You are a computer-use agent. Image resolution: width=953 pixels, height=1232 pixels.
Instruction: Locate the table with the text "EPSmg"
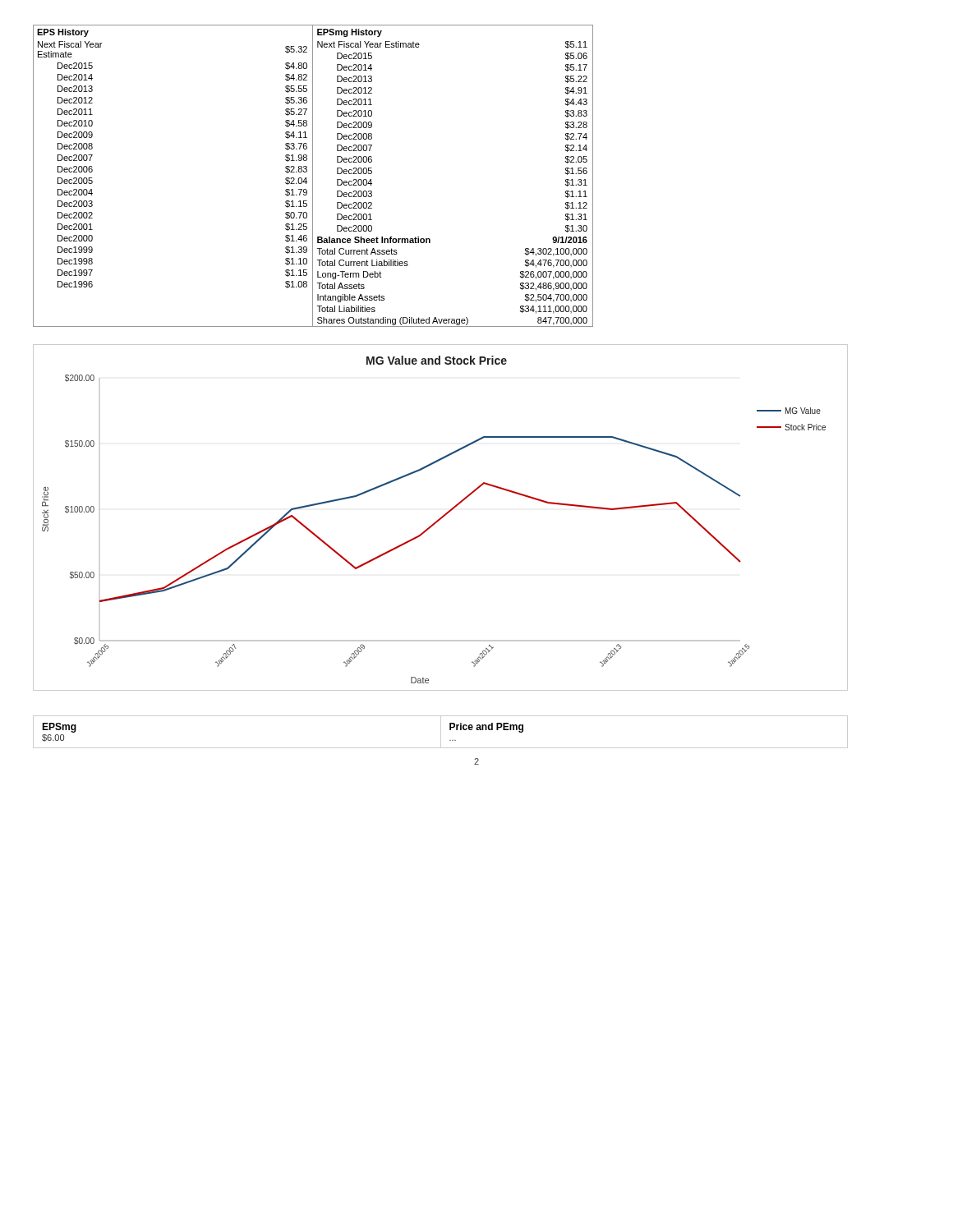[440, 732]
